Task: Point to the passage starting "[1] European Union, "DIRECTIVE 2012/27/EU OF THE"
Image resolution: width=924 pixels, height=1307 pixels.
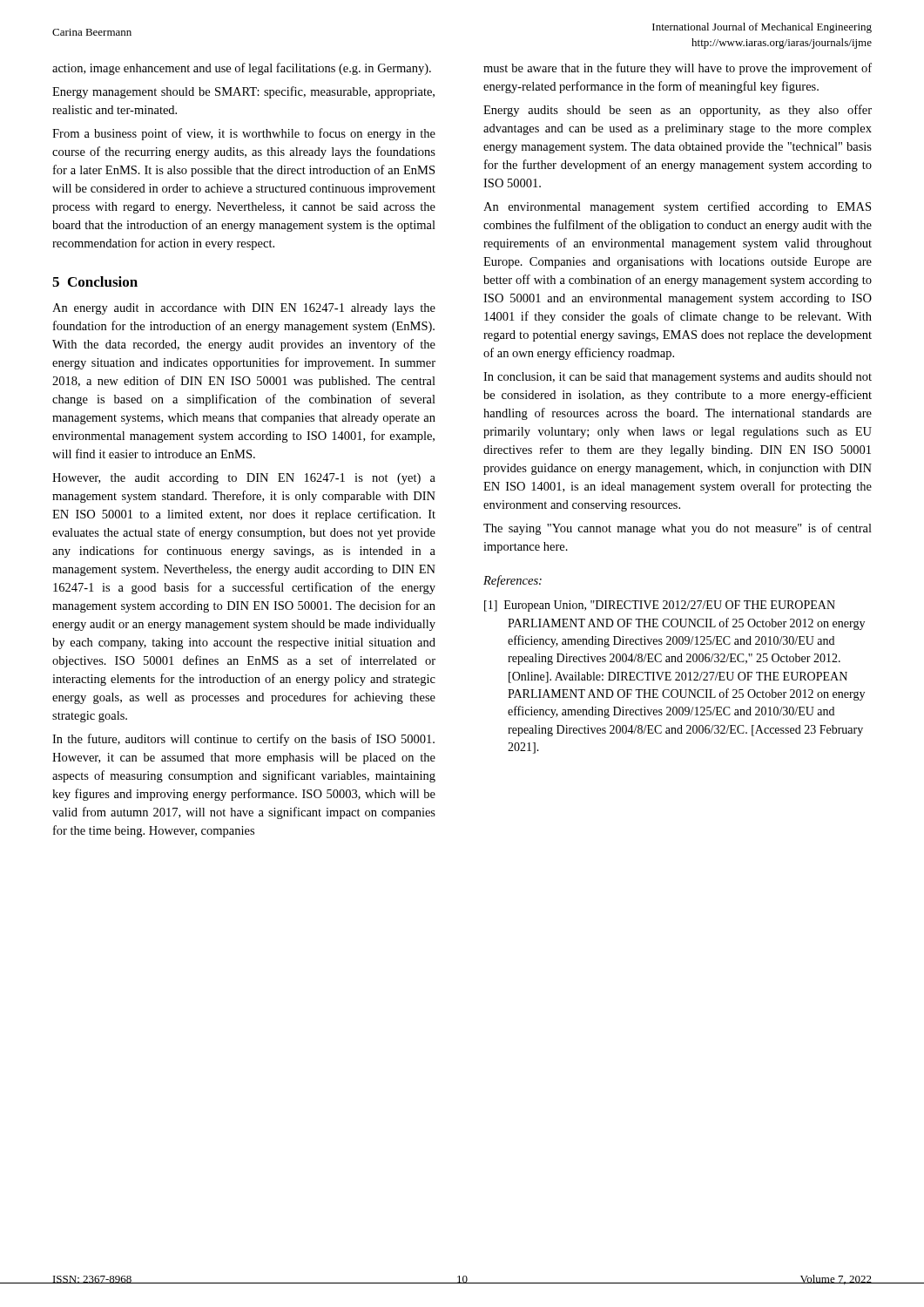Action: click(686, 676)
